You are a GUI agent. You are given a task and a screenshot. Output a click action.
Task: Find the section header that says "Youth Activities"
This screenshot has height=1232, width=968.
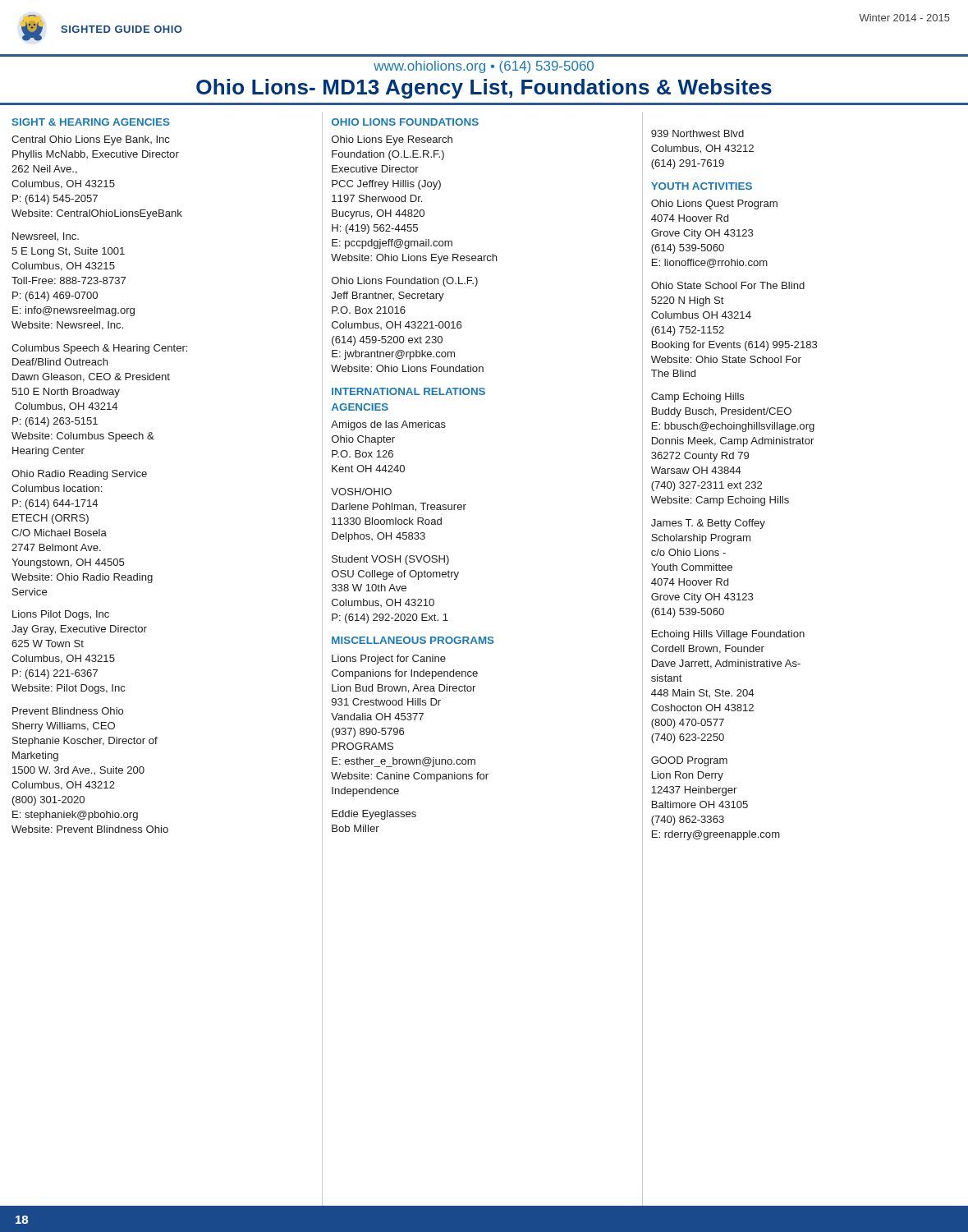point(702,186)
